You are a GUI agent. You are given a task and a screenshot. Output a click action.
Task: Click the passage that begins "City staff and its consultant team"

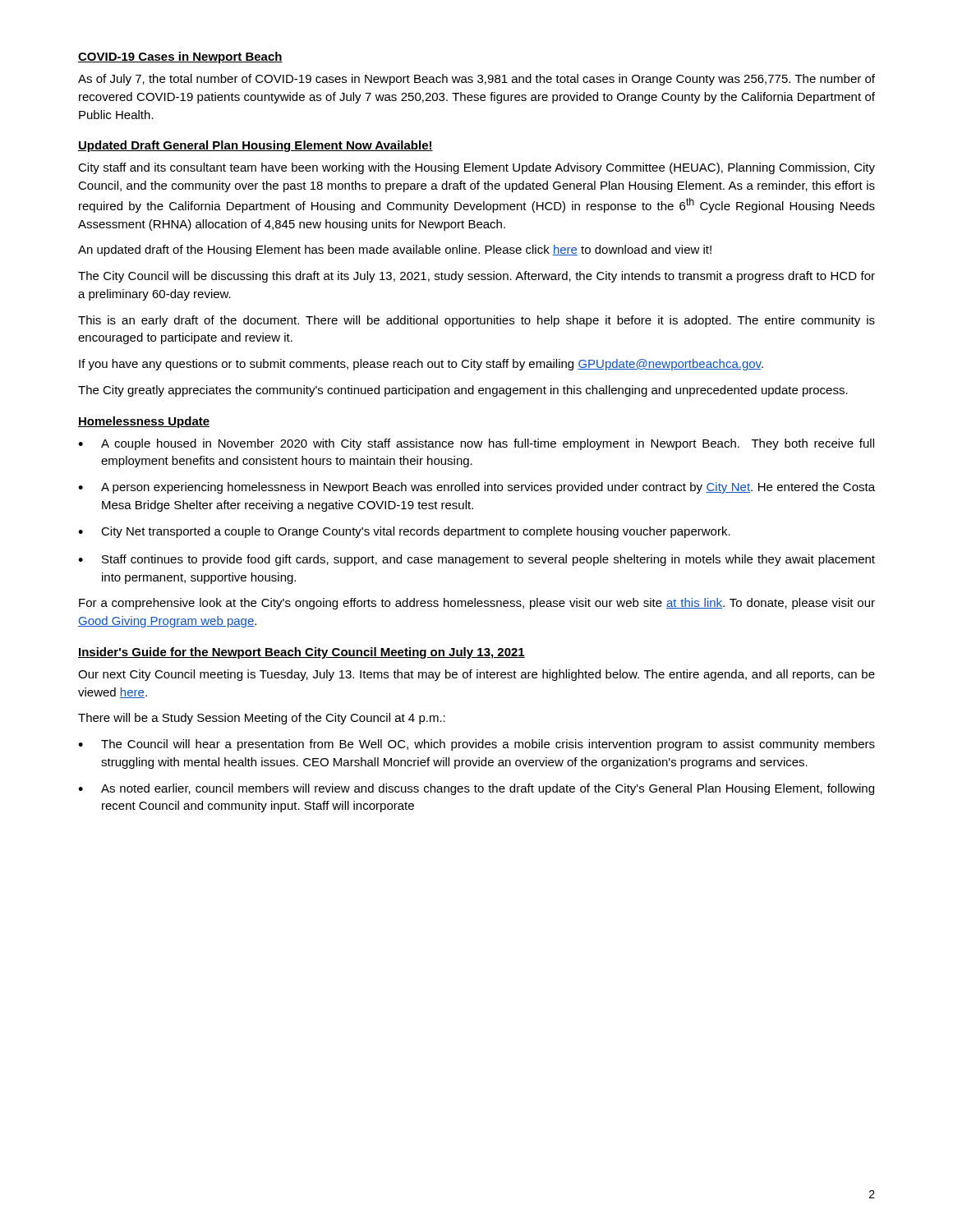tap(476, 195)
